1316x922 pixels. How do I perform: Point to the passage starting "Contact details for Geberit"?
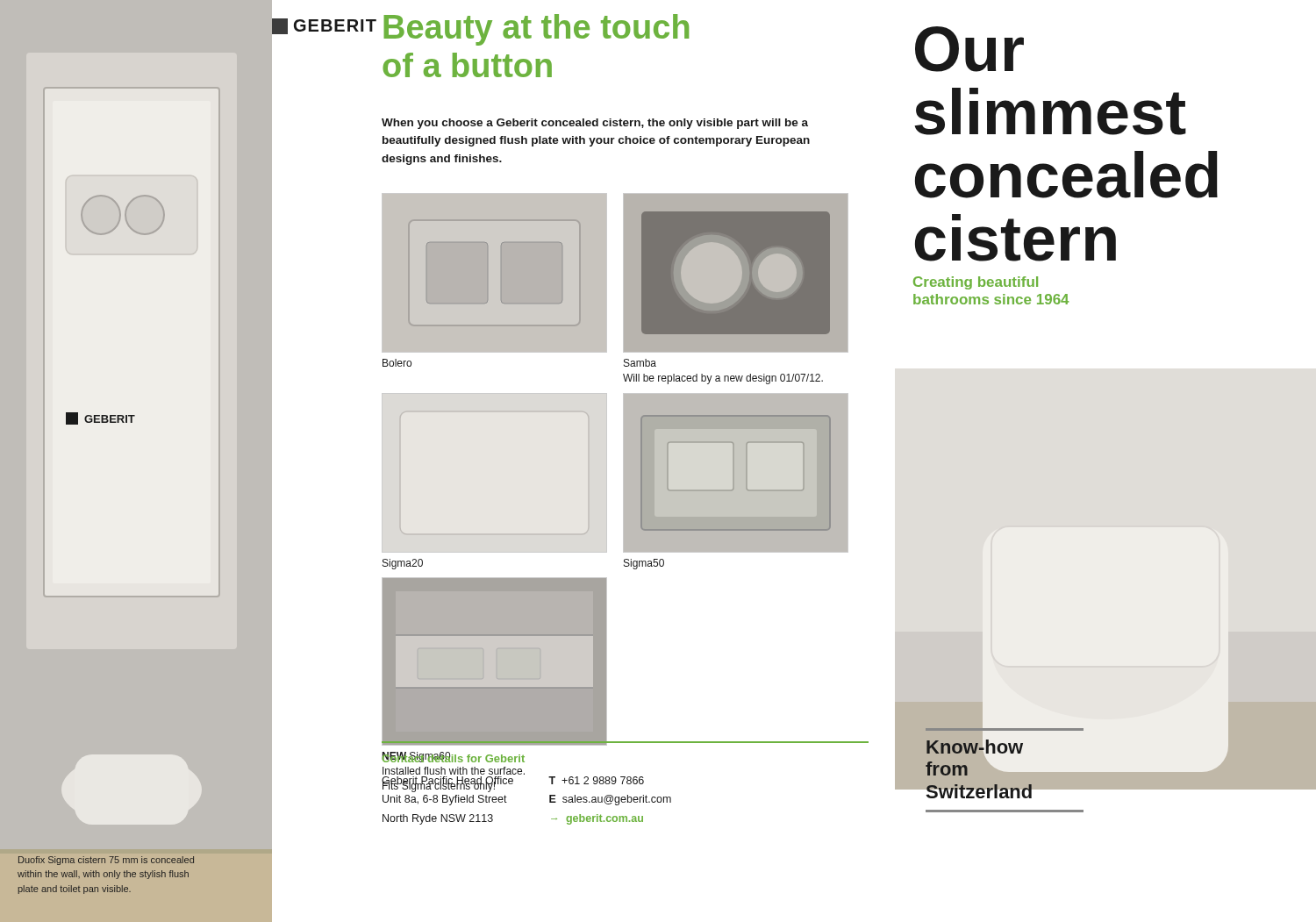[453, 758]
